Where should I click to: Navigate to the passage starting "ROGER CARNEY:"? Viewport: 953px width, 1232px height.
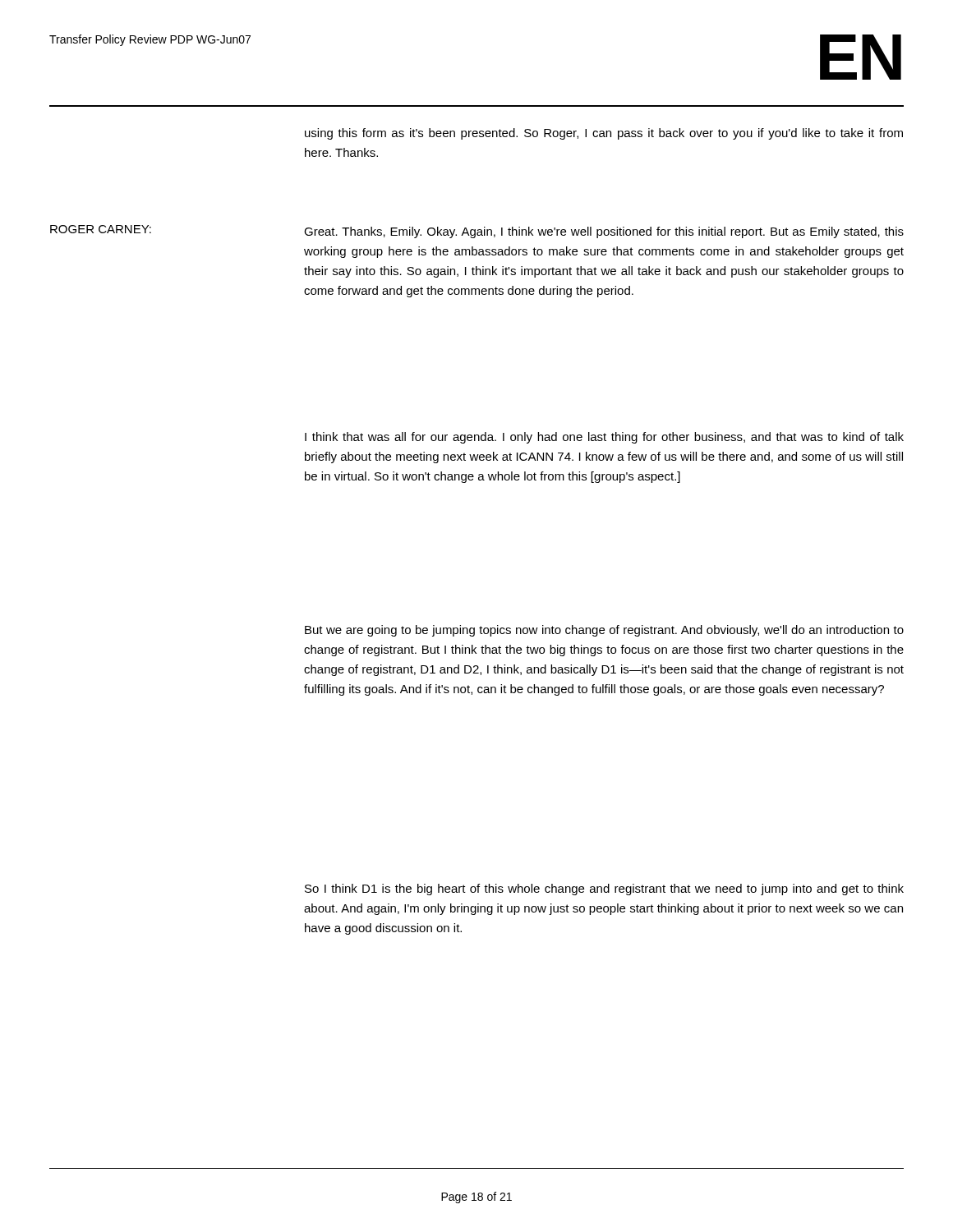101,229
